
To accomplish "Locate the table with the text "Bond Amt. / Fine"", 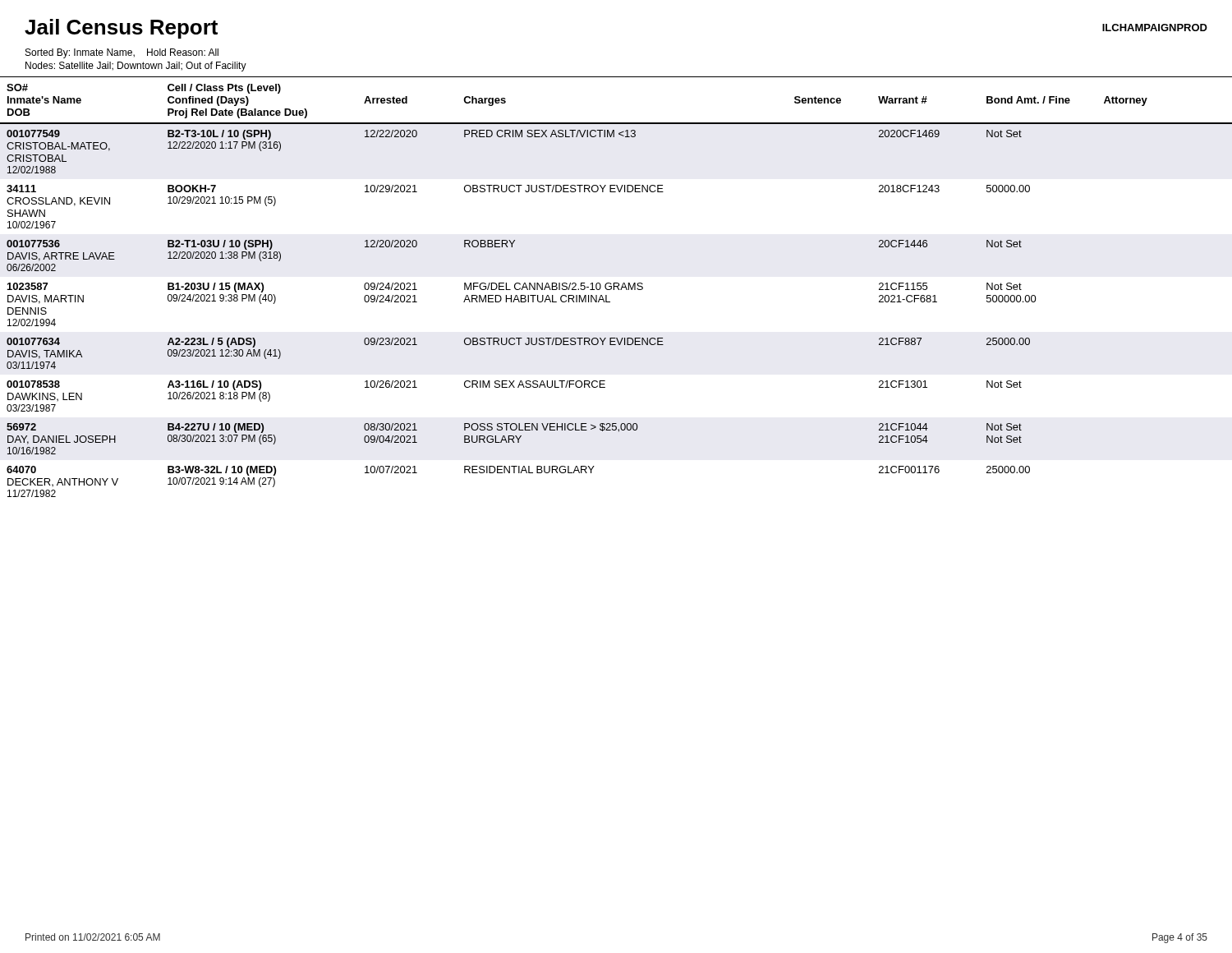I will coord(616,297).
